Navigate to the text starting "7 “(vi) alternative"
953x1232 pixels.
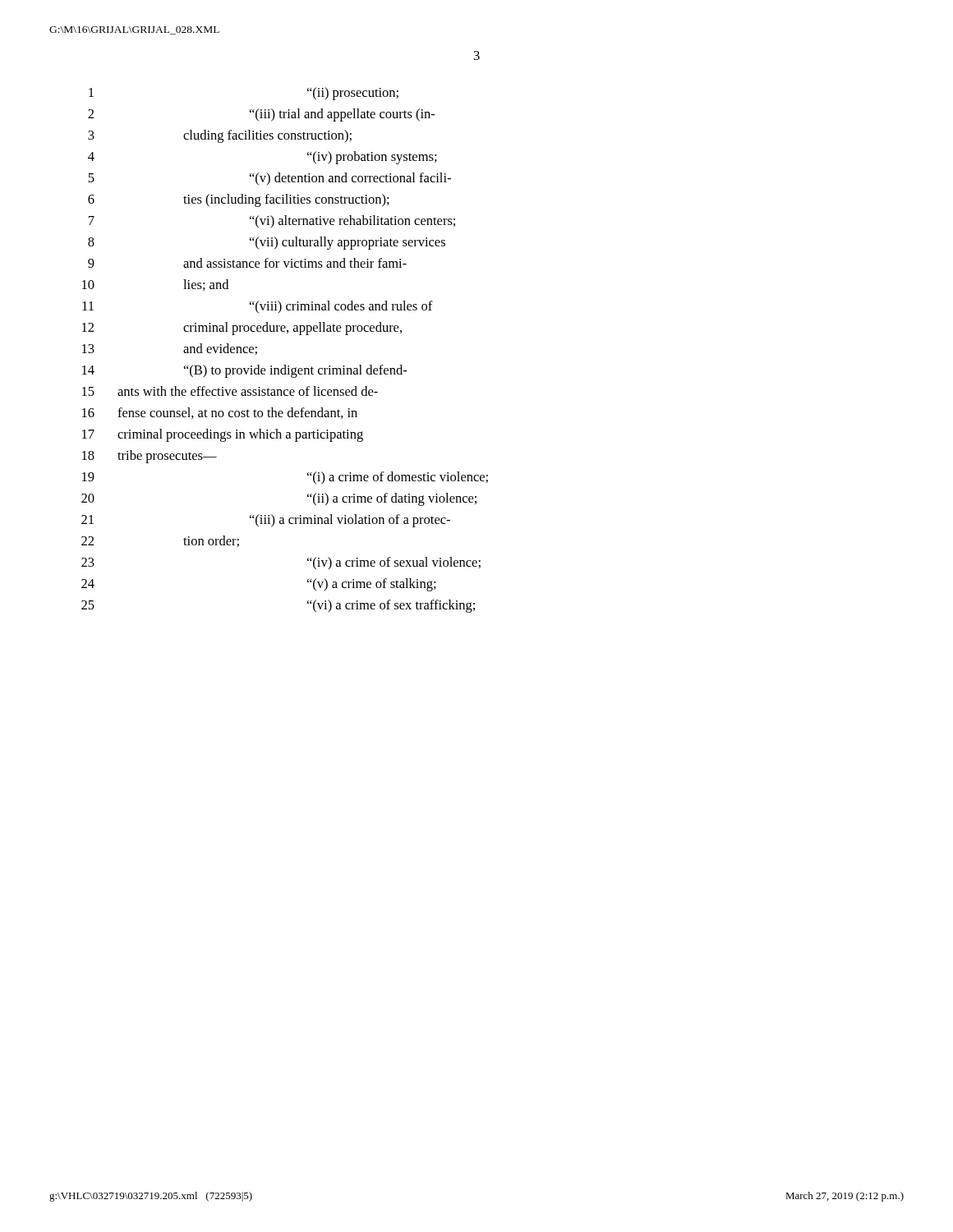(272, 222)
